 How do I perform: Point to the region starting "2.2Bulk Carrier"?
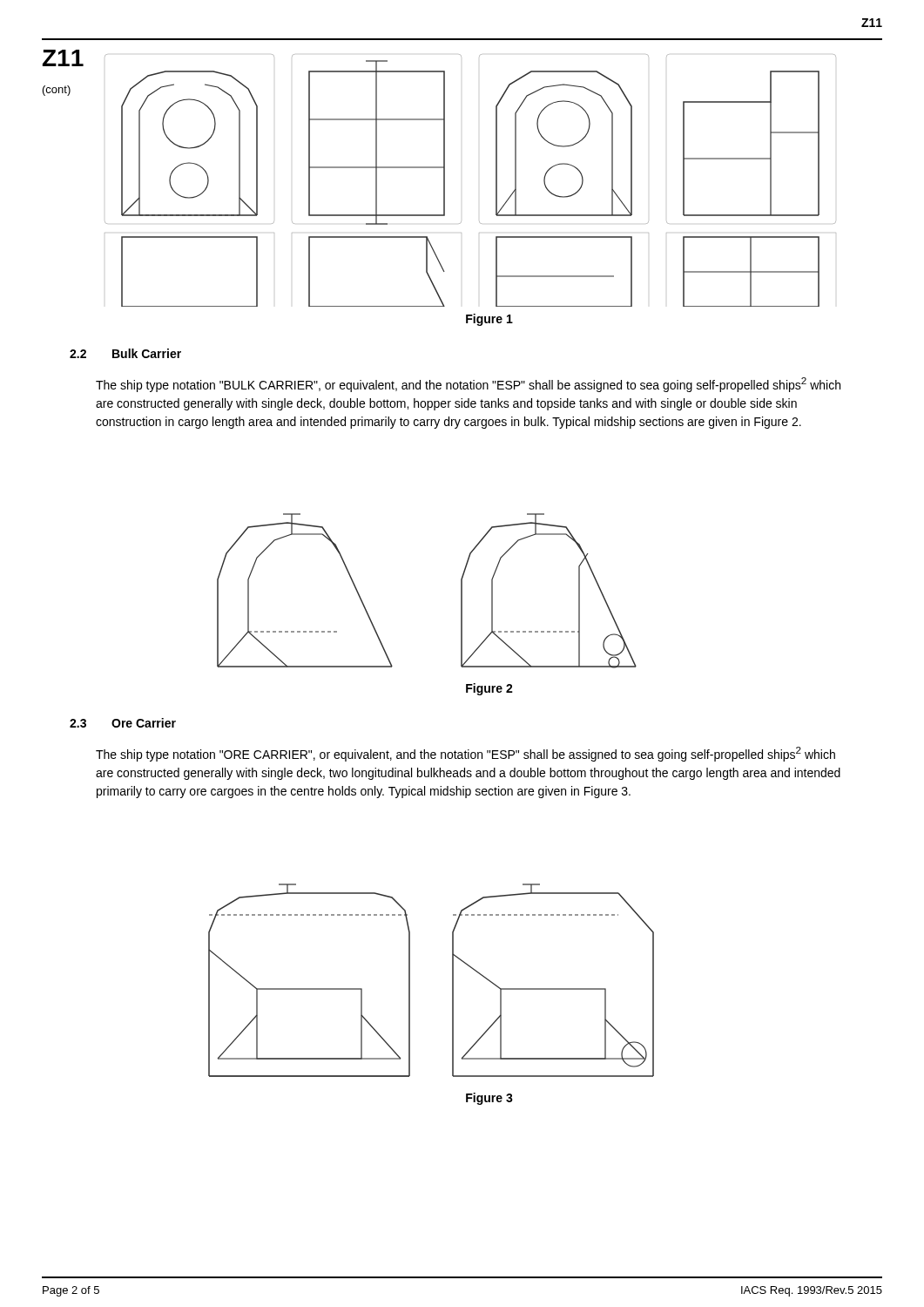(x=125, y=354)
